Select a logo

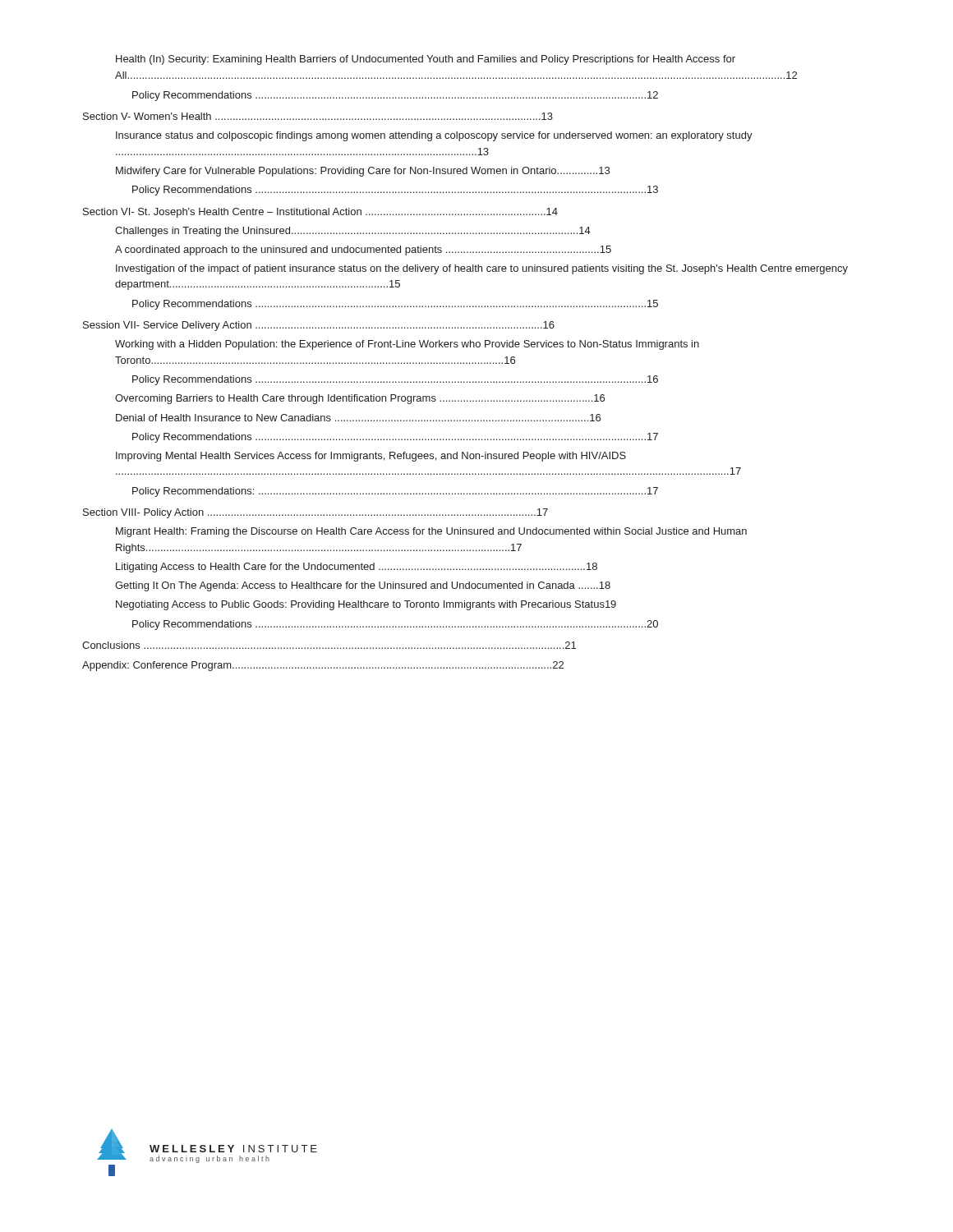[201, 1153]
